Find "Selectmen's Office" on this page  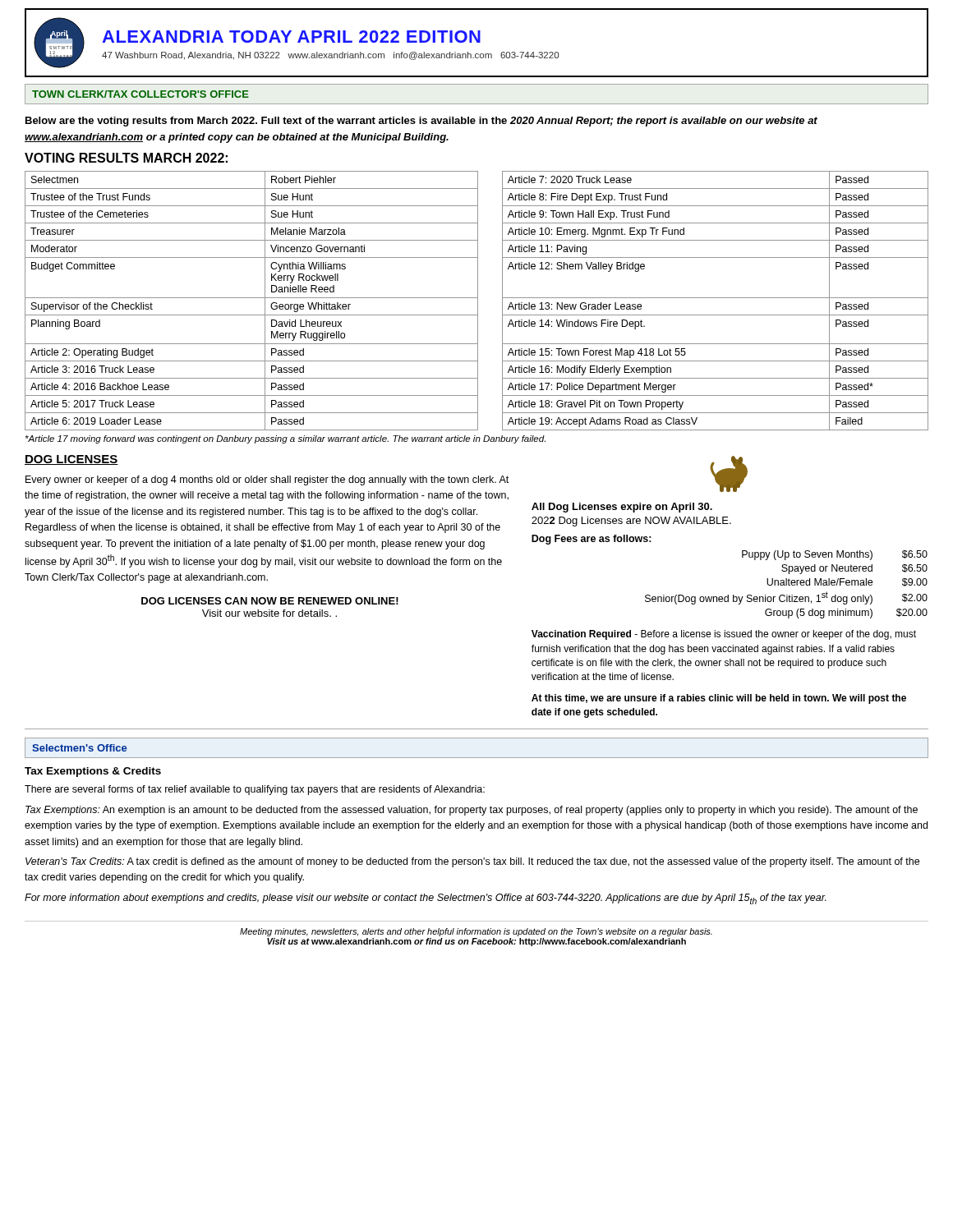tap(80, 747)
